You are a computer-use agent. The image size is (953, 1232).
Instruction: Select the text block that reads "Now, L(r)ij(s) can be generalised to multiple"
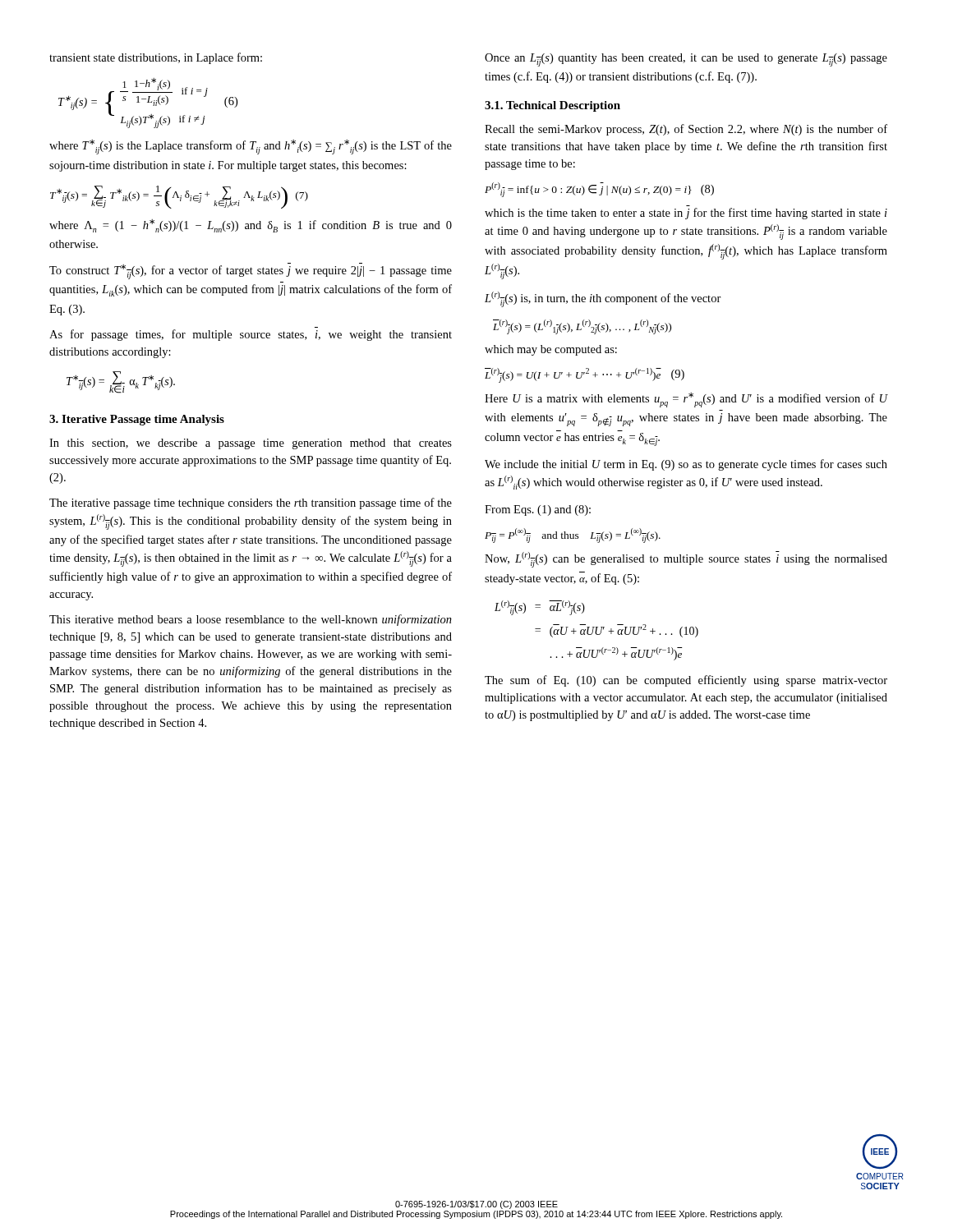click(686, 568)
